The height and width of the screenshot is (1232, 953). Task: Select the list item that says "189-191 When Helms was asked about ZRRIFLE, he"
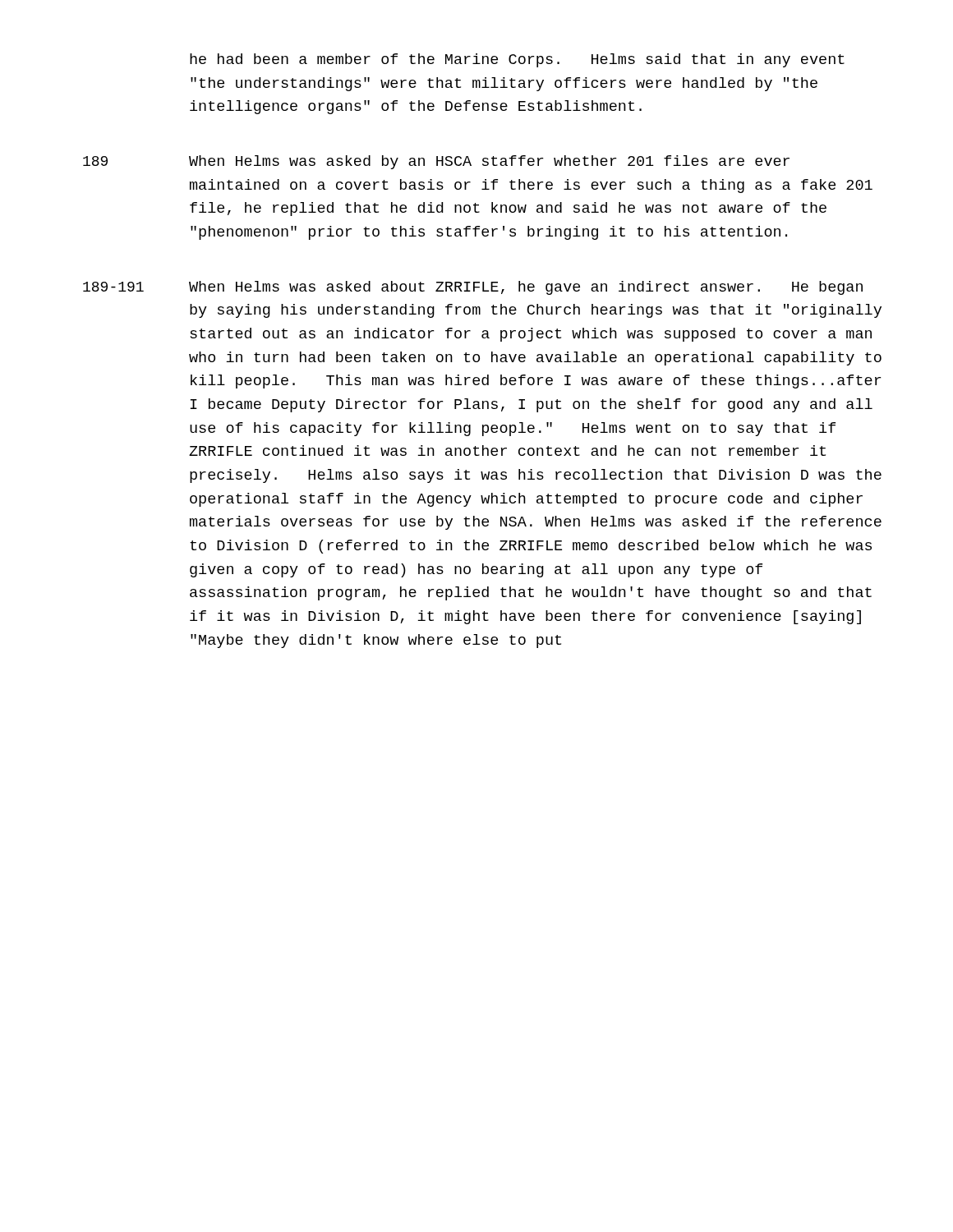[485, 465]
